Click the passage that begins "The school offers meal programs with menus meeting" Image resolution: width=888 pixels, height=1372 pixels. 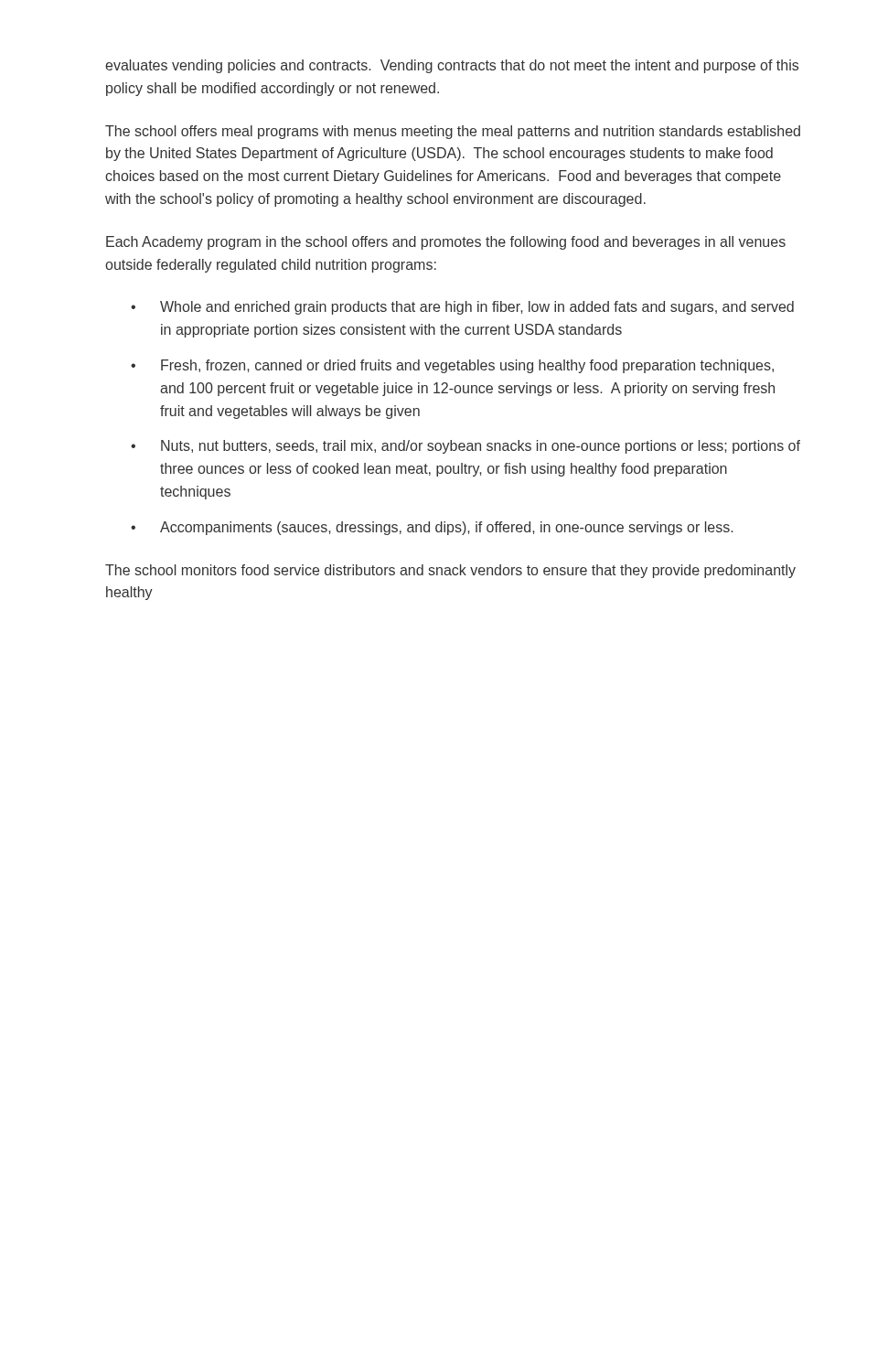pos(453,165)
